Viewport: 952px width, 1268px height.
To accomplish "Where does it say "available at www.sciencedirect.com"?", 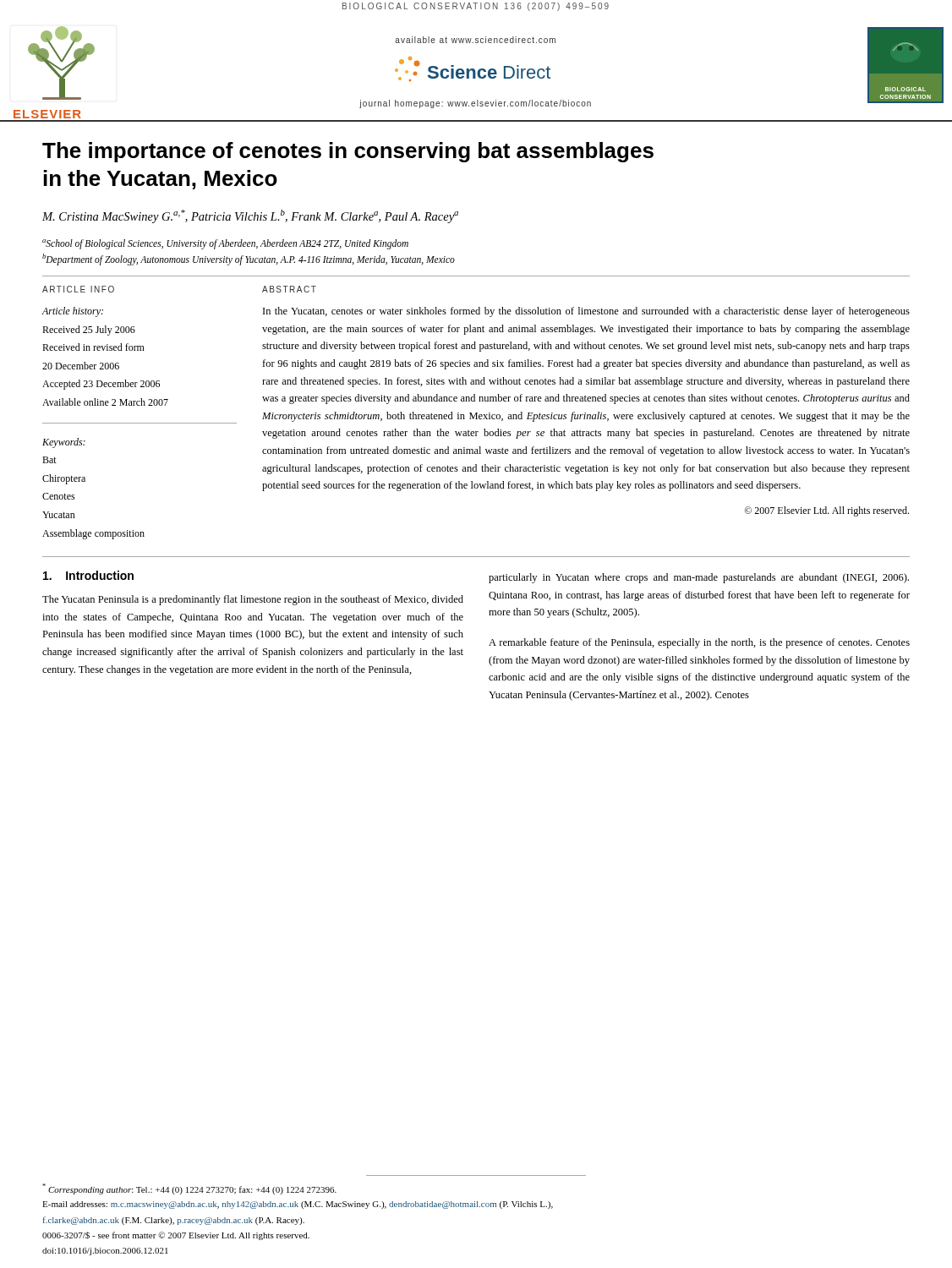I will (476, 40).
